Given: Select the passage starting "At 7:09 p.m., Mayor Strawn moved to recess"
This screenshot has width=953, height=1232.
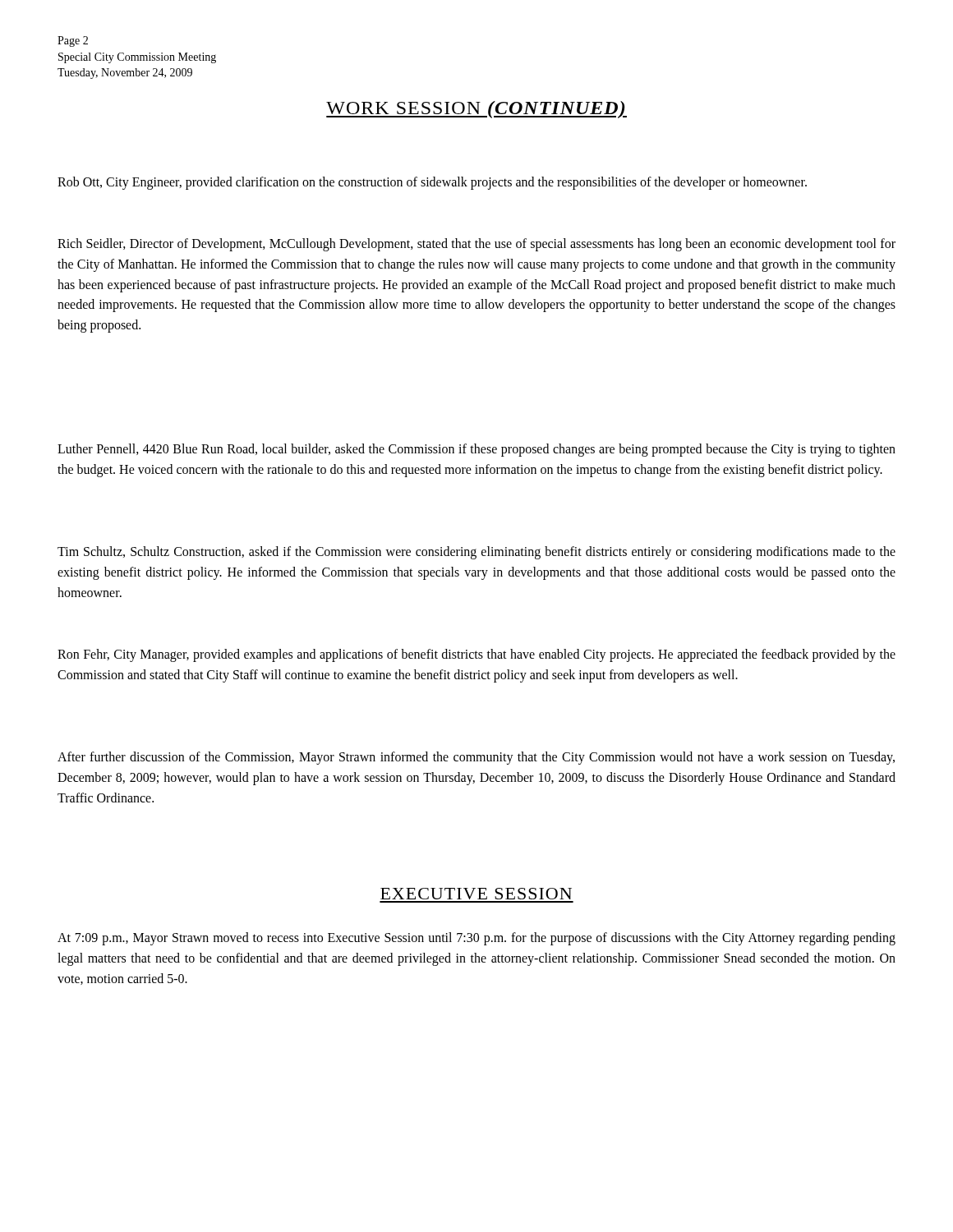Looking at the screenshot, I should [x=476, y=958].
